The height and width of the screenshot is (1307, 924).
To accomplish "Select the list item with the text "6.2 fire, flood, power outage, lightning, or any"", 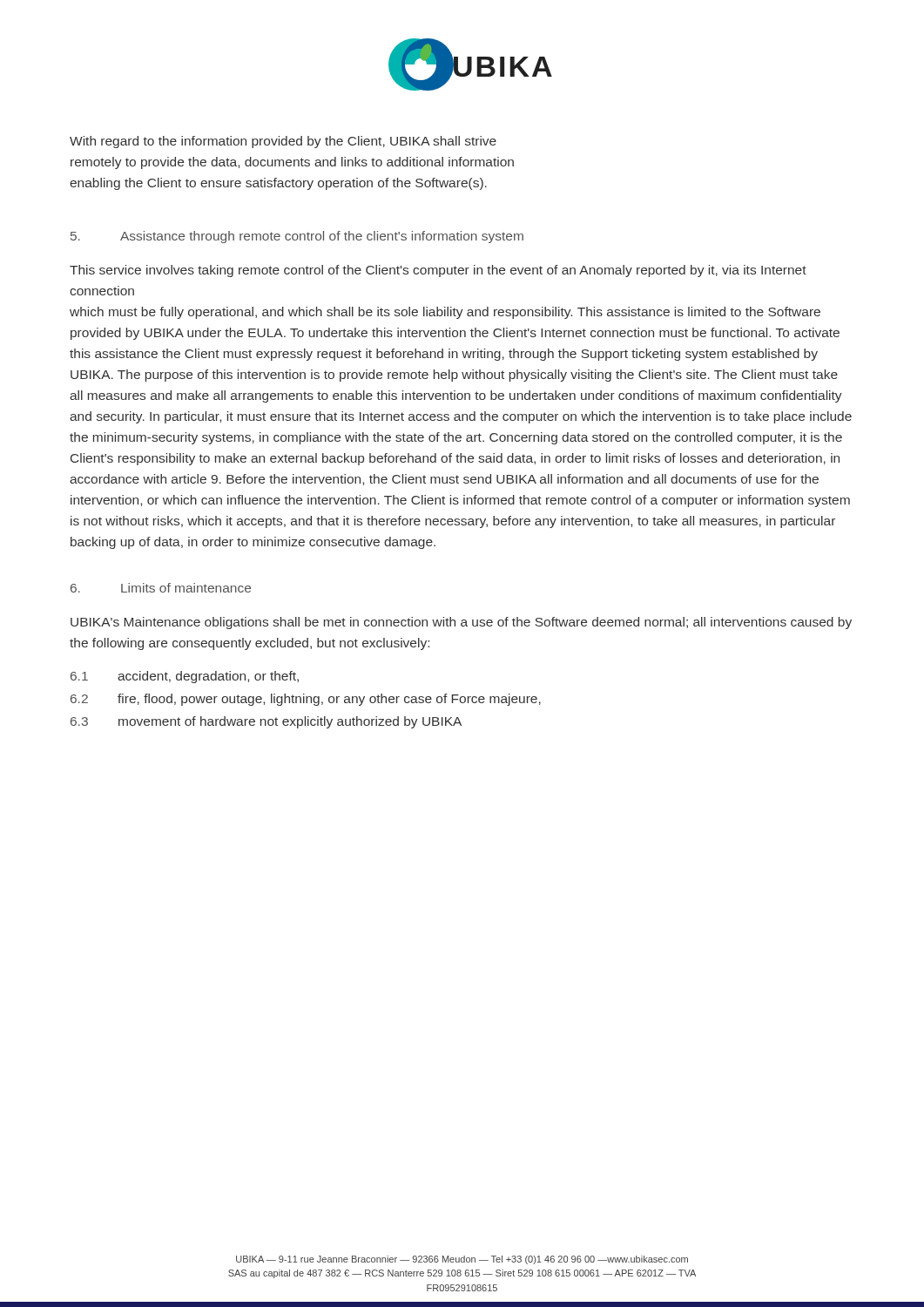I will [306, 699].
